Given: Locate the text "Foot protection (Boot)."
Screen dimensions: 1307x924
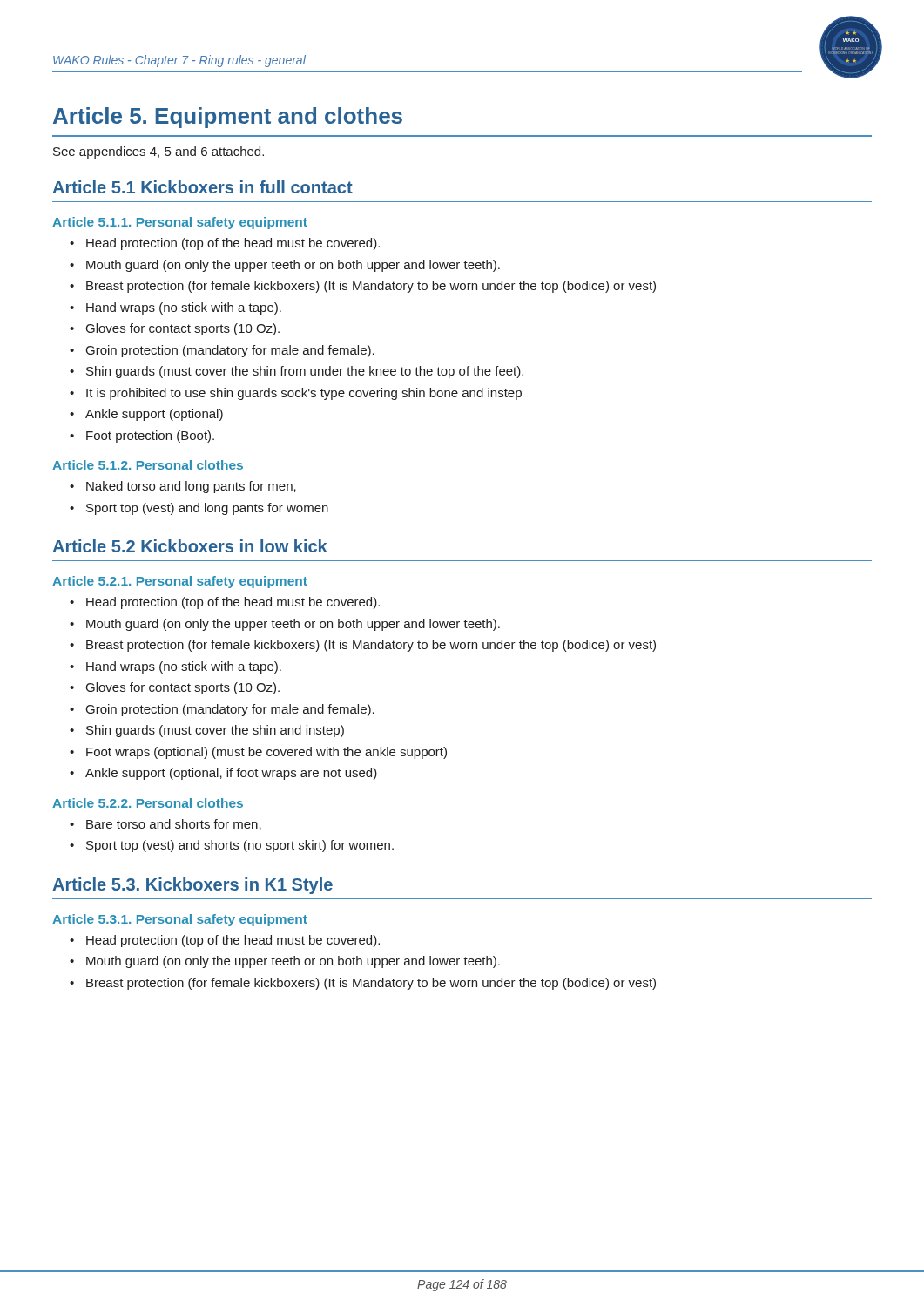Looking at the screenshot, I should (150, 435).
